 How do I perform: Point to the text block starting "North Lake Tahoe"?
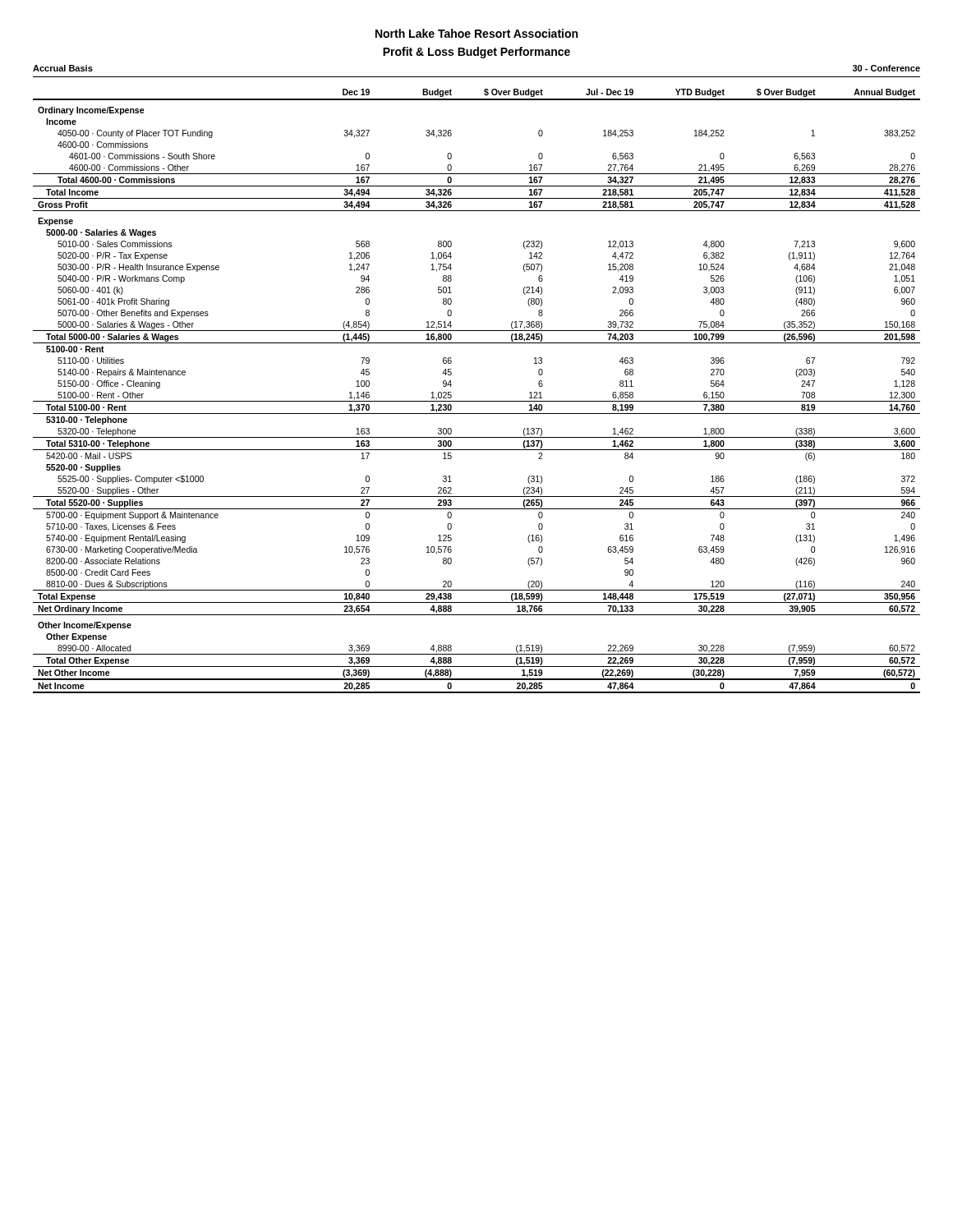[x=476, y=43]
